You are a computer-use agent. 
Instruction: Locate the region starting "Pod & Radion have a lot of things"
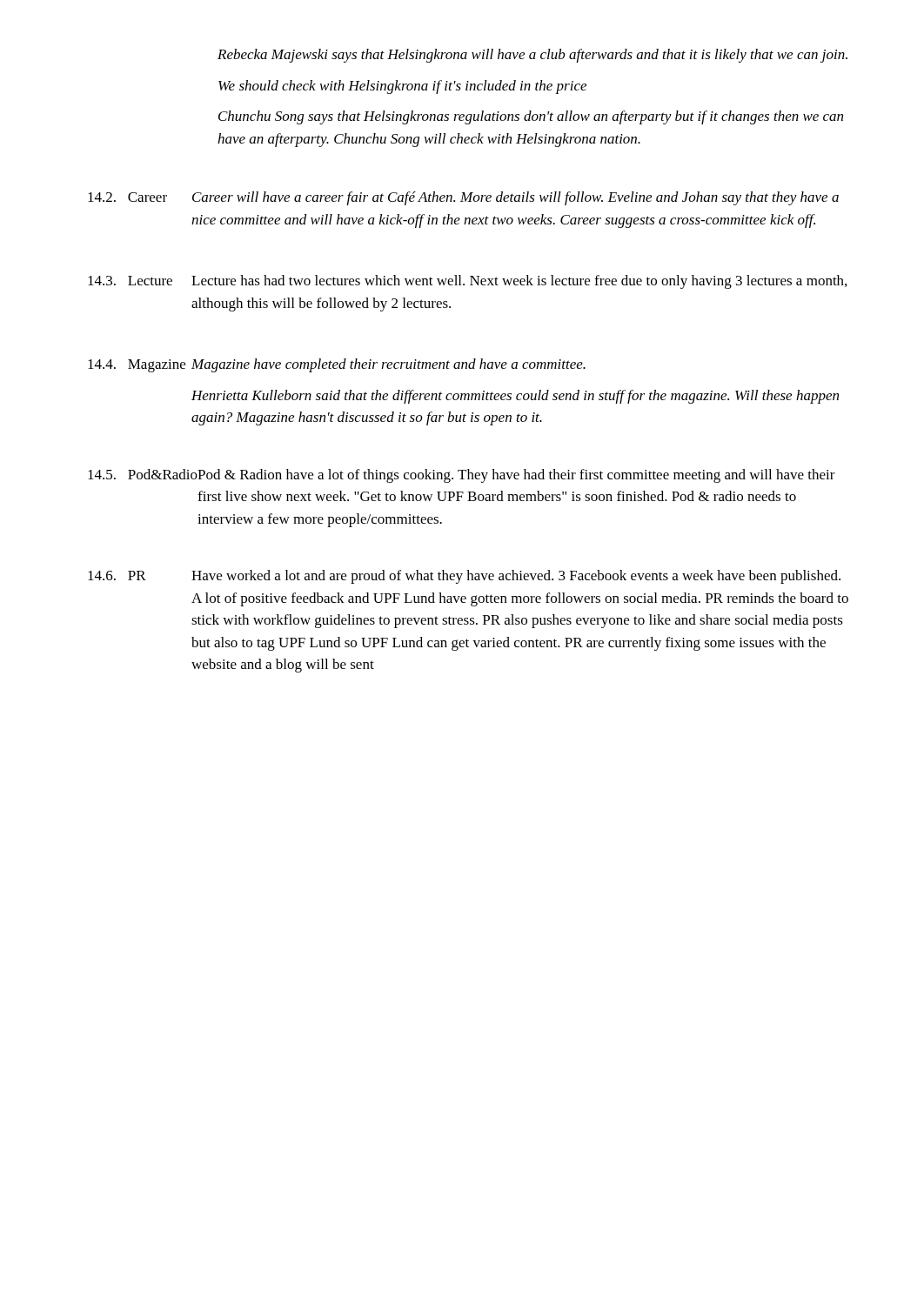point(525,497)
